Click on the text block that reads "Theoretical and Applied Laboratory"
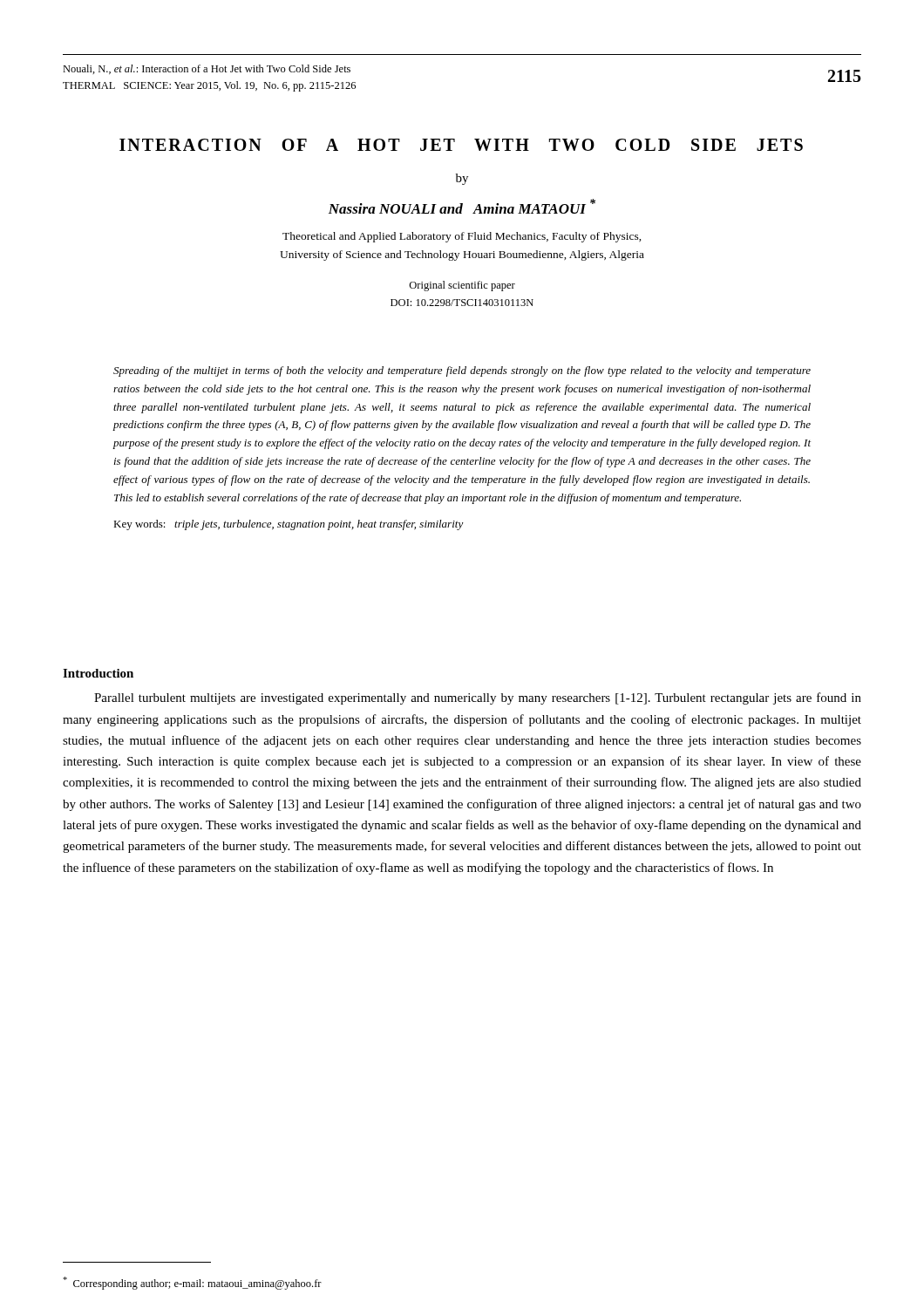The image size is (924, 1308). (462, 245)
